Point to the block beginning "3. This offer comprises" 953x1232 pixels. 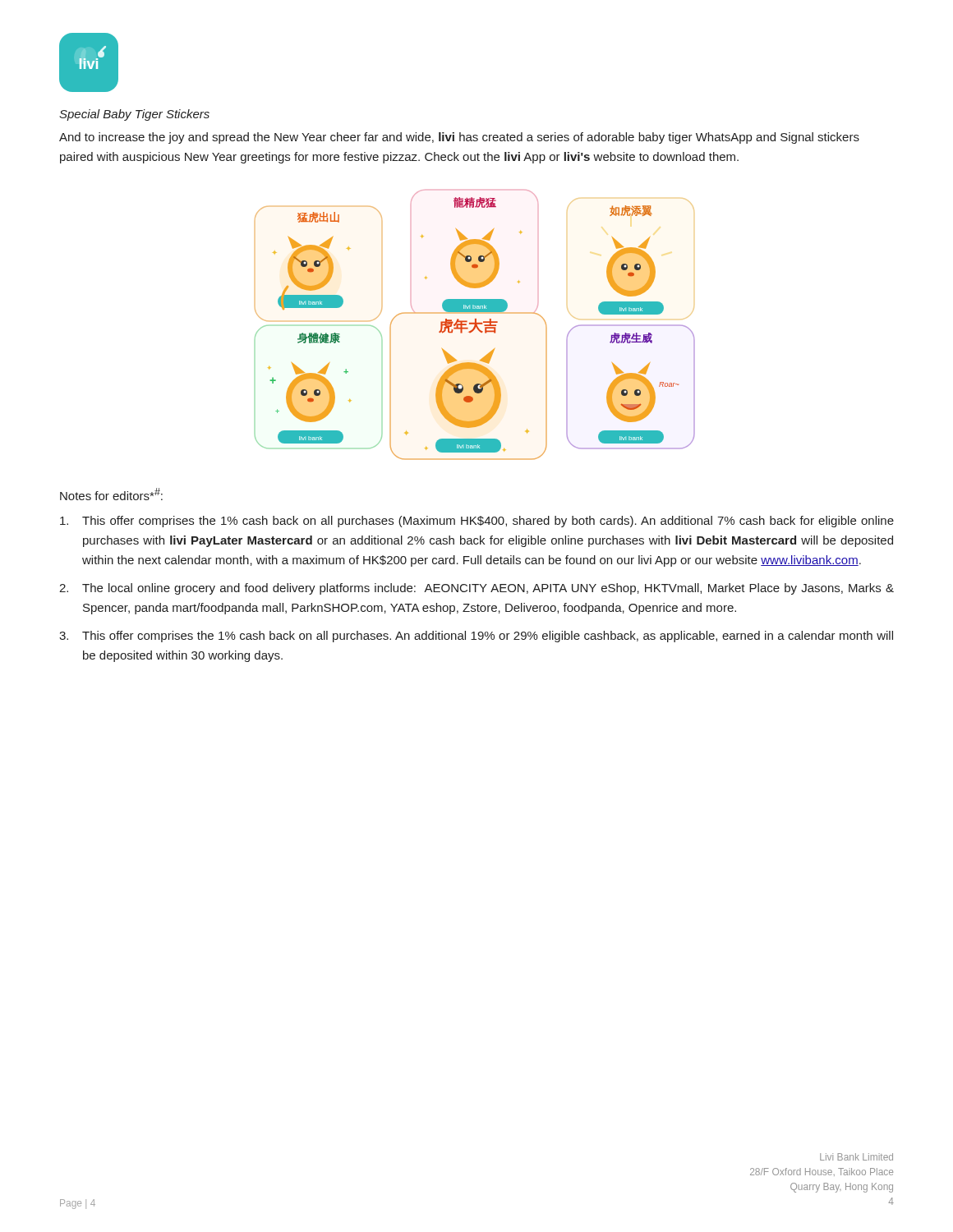click(476, 646)
